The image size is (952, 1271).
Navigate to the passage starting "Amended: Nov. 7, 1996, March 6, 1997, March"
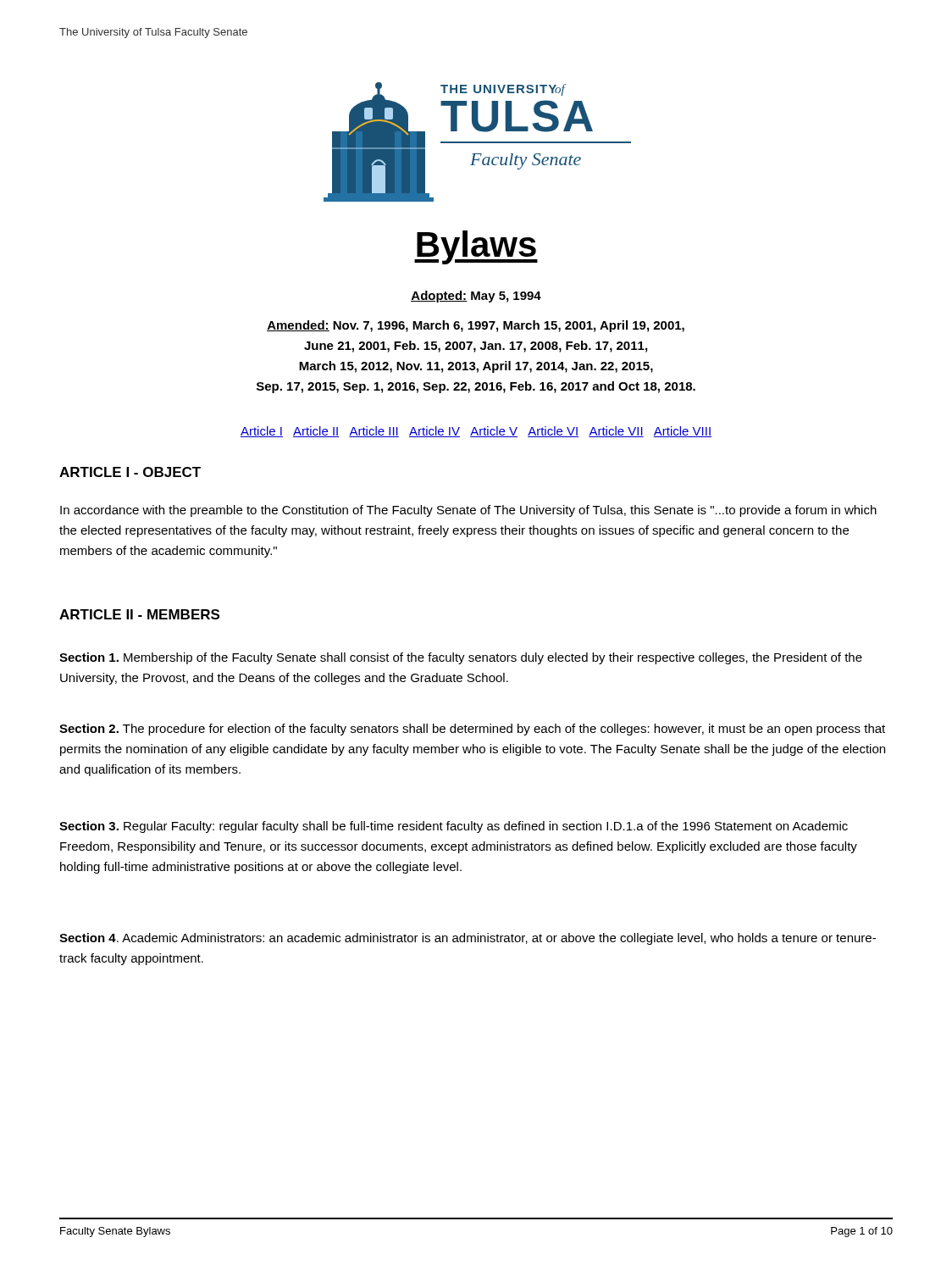[x=476, y=355]
